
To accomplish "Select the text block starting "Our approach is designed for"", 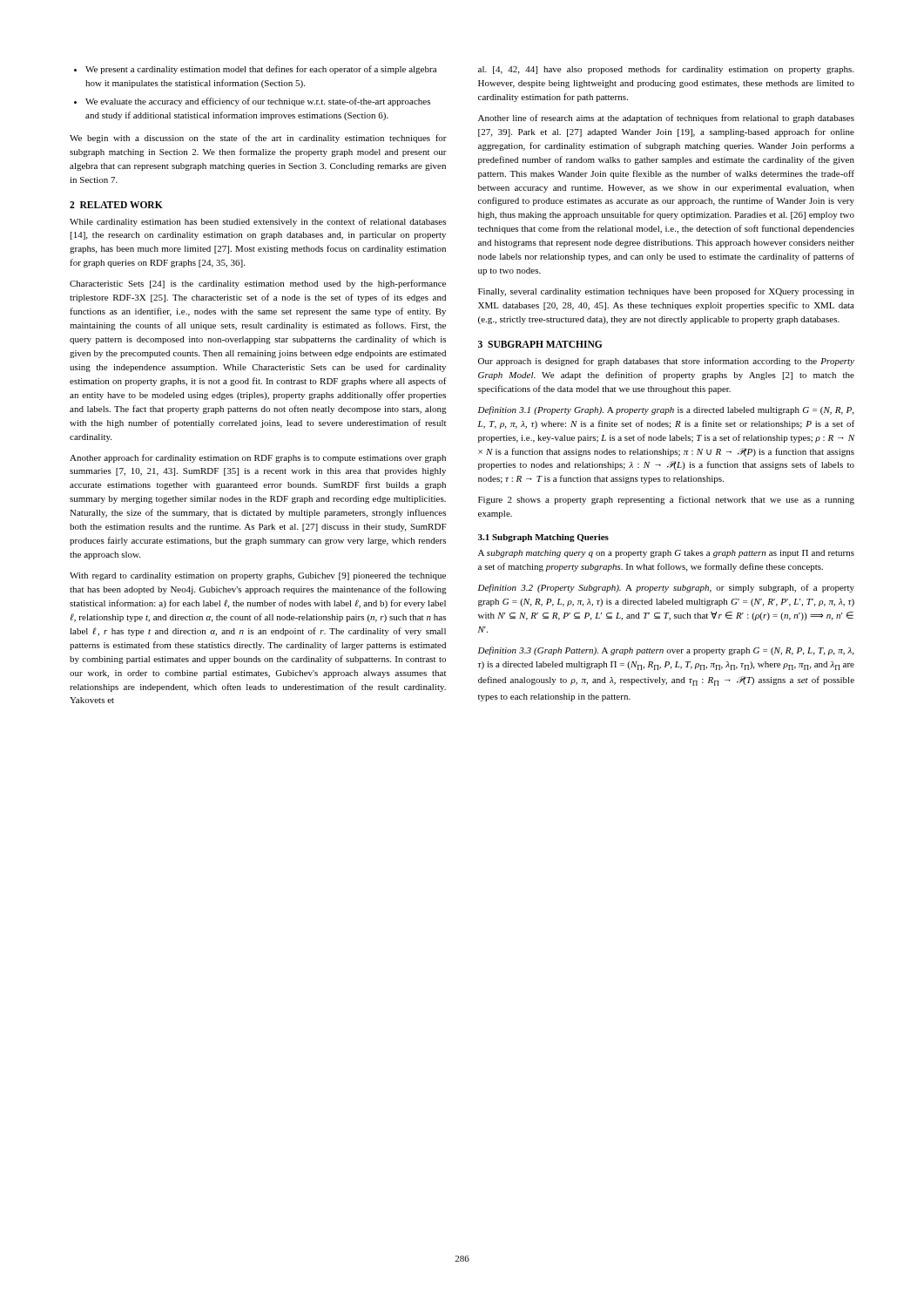I will click(666, 438).
